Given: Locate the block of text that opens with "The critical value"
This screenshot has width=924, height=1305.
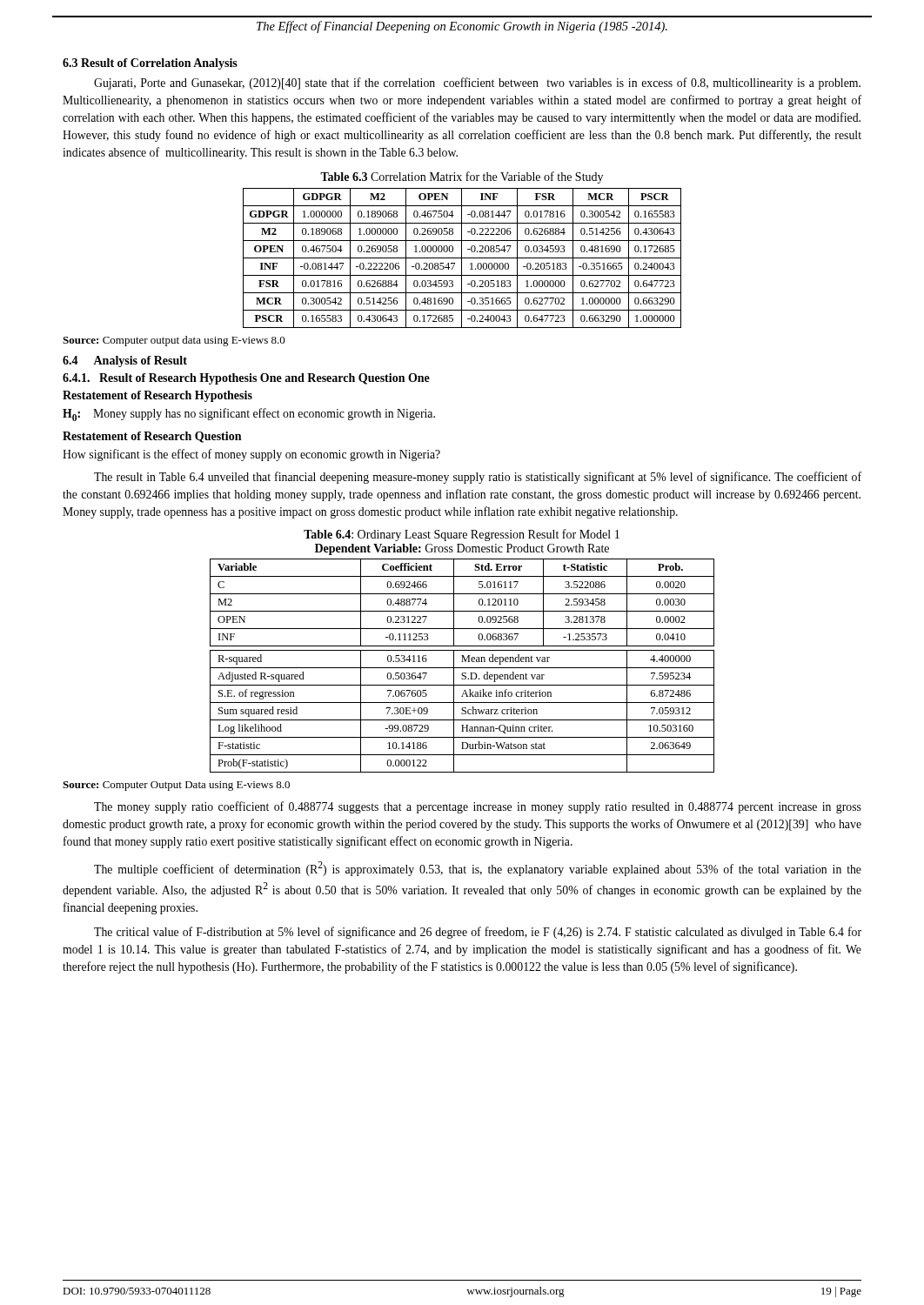Looking at the screenshot, I should (462, 949).
